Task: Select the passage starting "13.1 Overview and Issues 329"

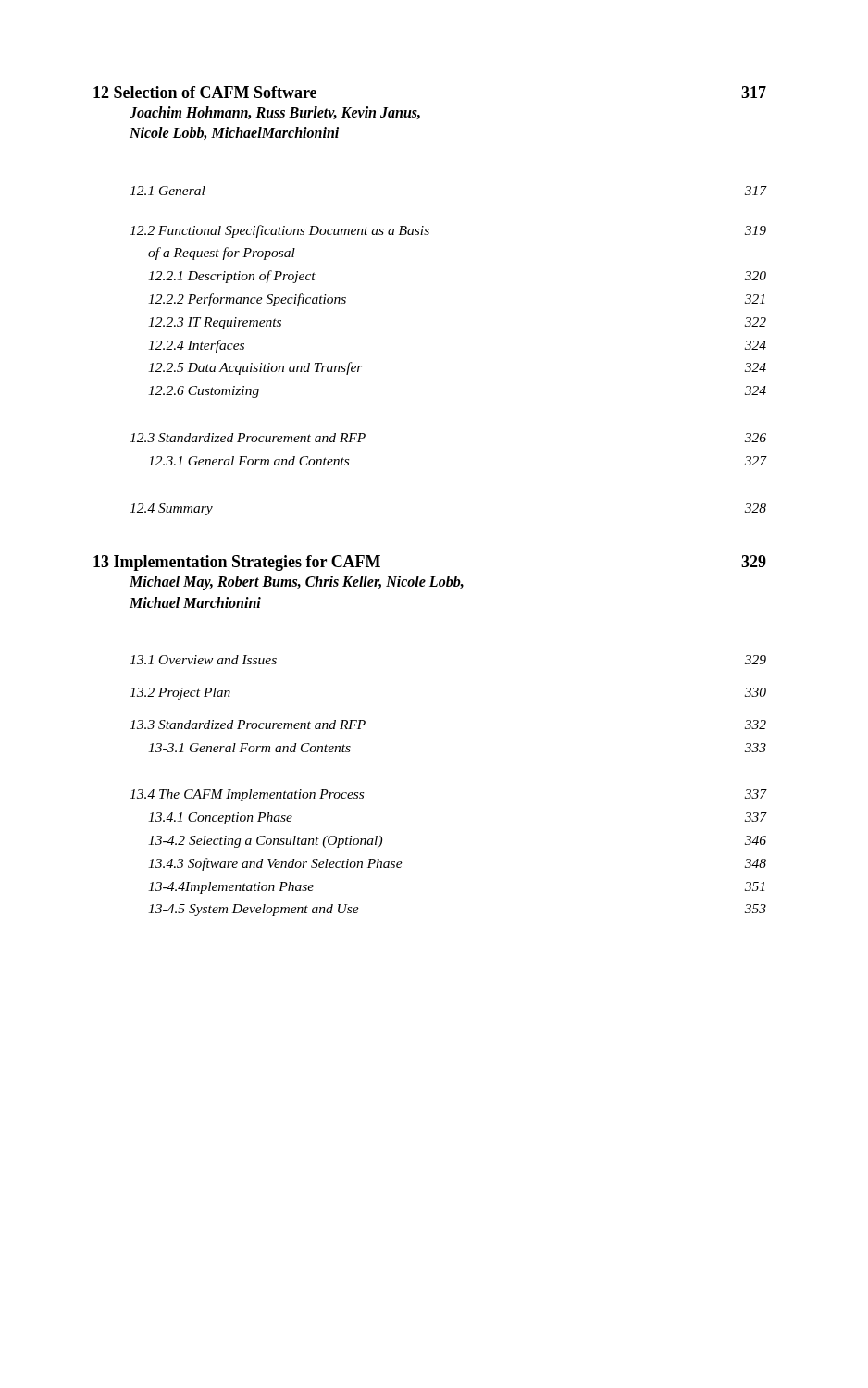Action: (x=192, y=659)
